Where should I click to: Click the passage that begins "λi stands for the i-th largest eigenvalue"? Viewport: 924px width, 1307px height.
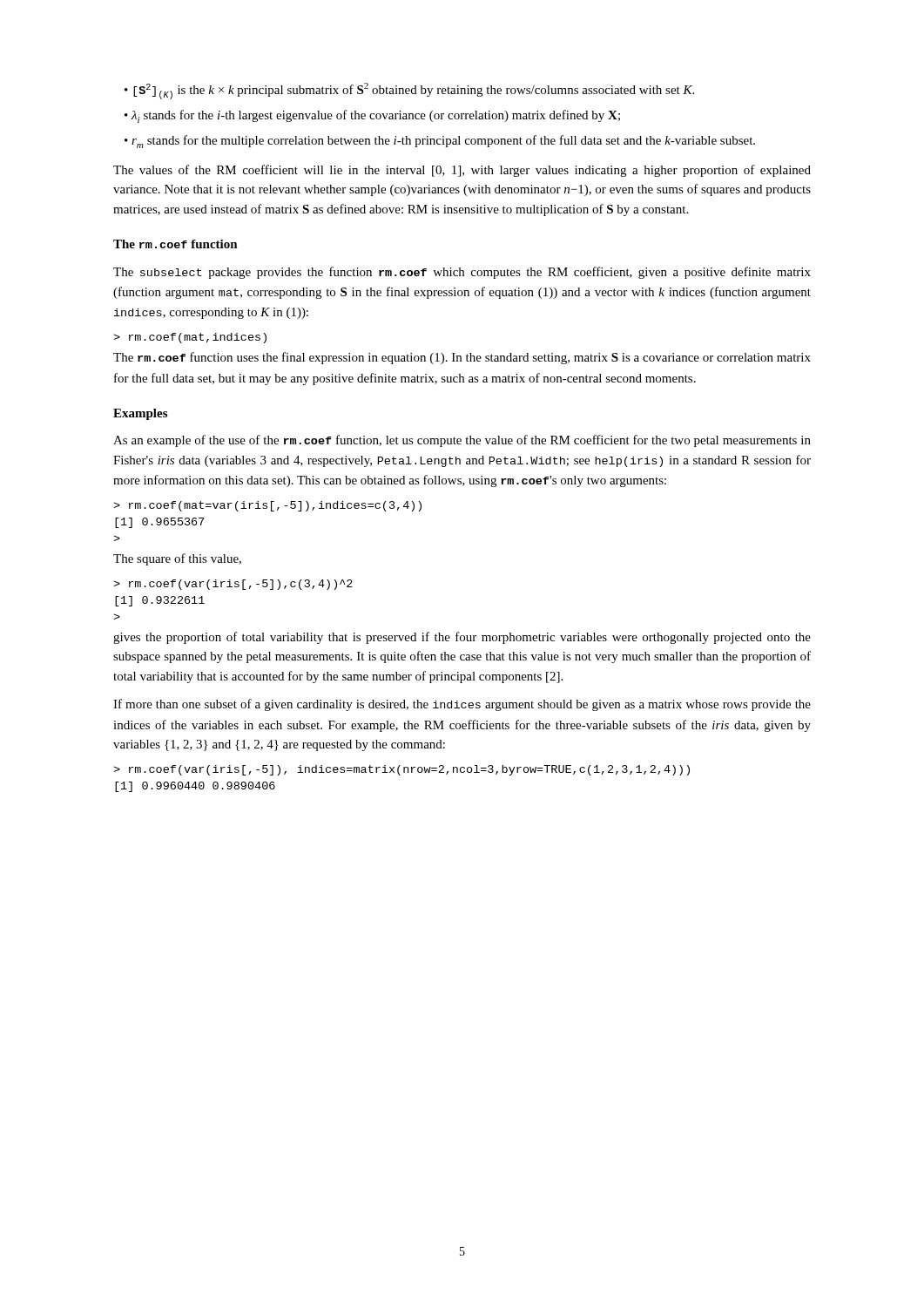coord(462,117)
